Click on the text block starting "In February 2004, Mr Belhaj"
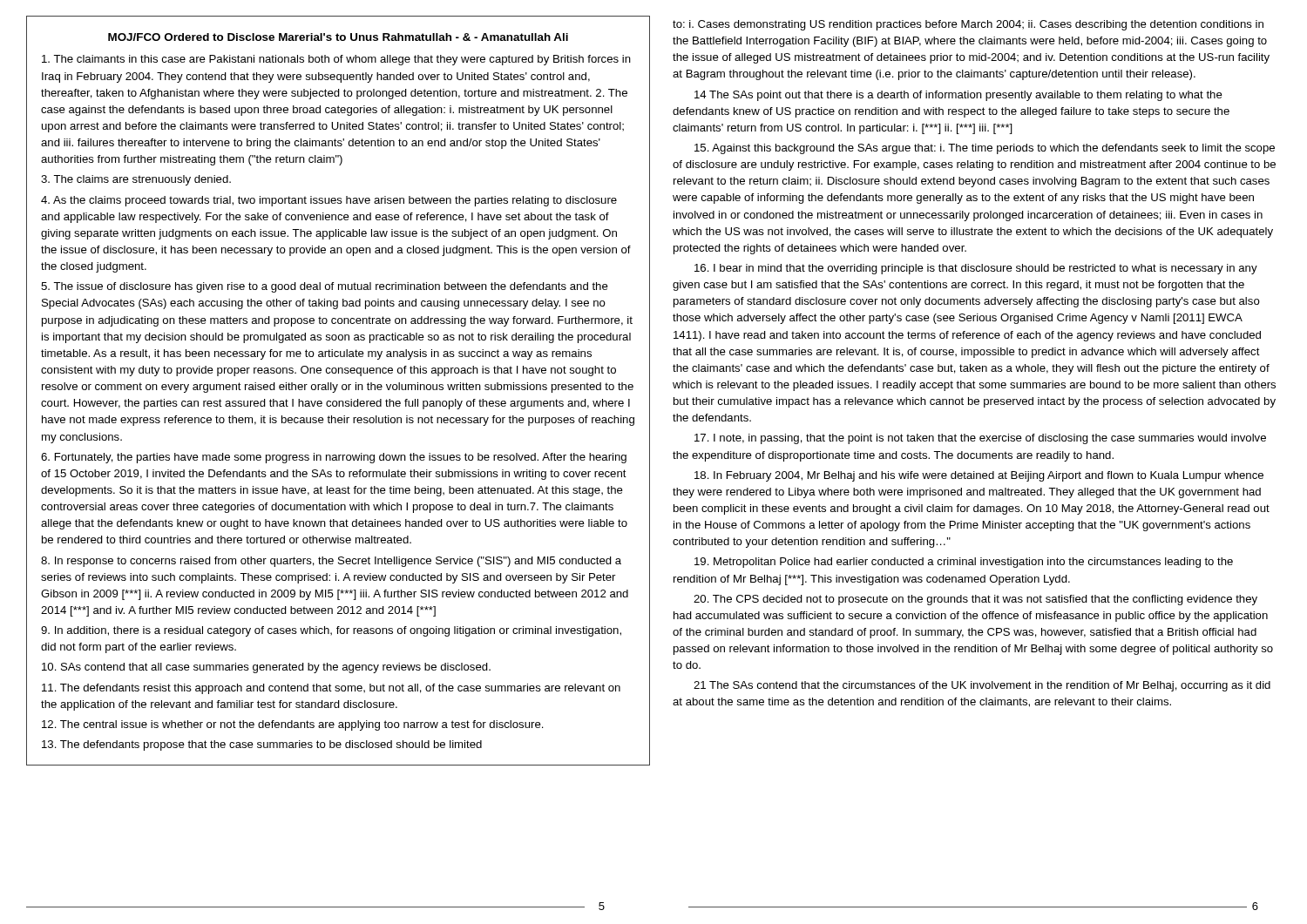This screenshot has height=924, width=1307. [975, 508]
